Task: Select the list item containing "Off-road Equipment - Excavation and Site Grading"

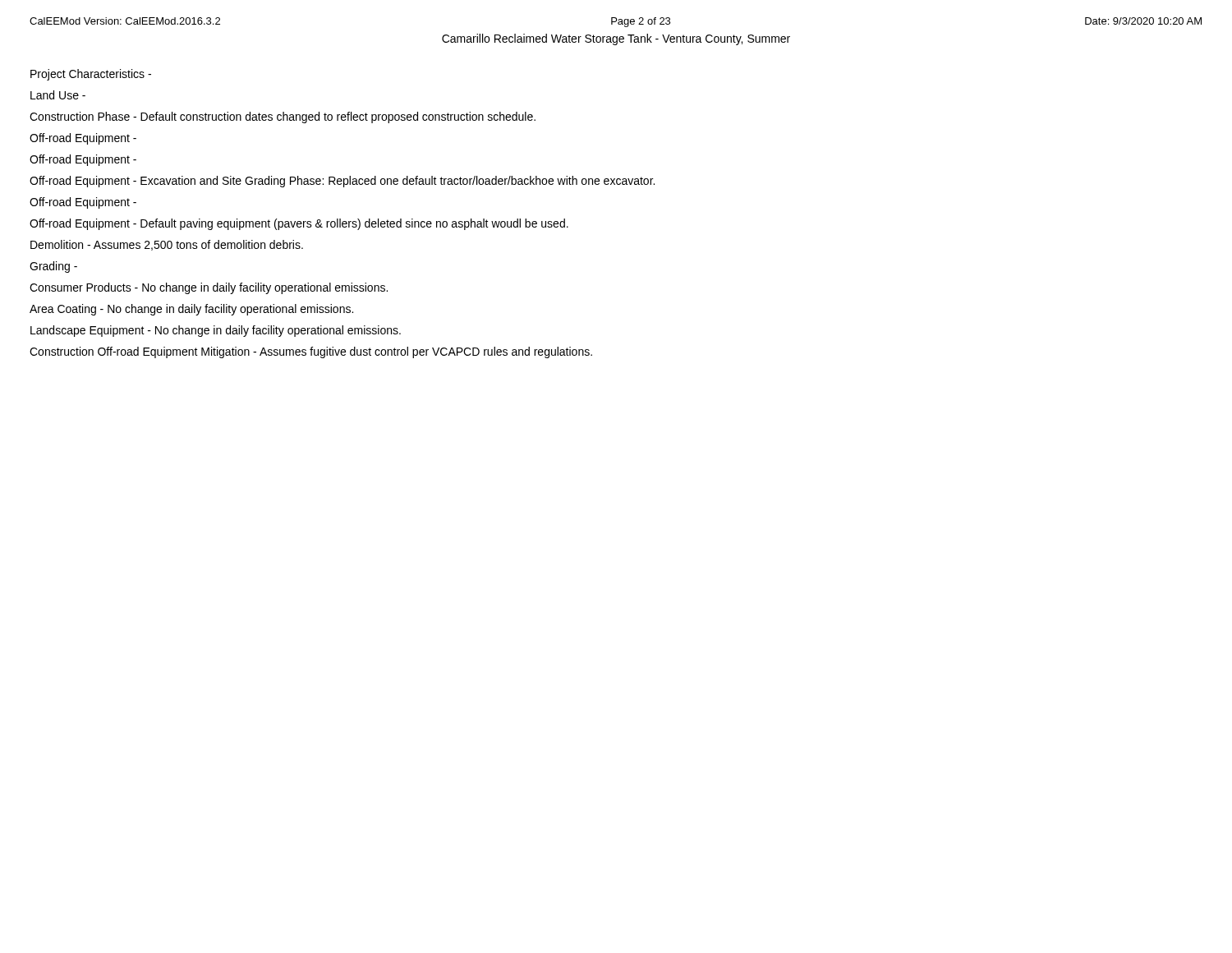Action: [343, 181]
